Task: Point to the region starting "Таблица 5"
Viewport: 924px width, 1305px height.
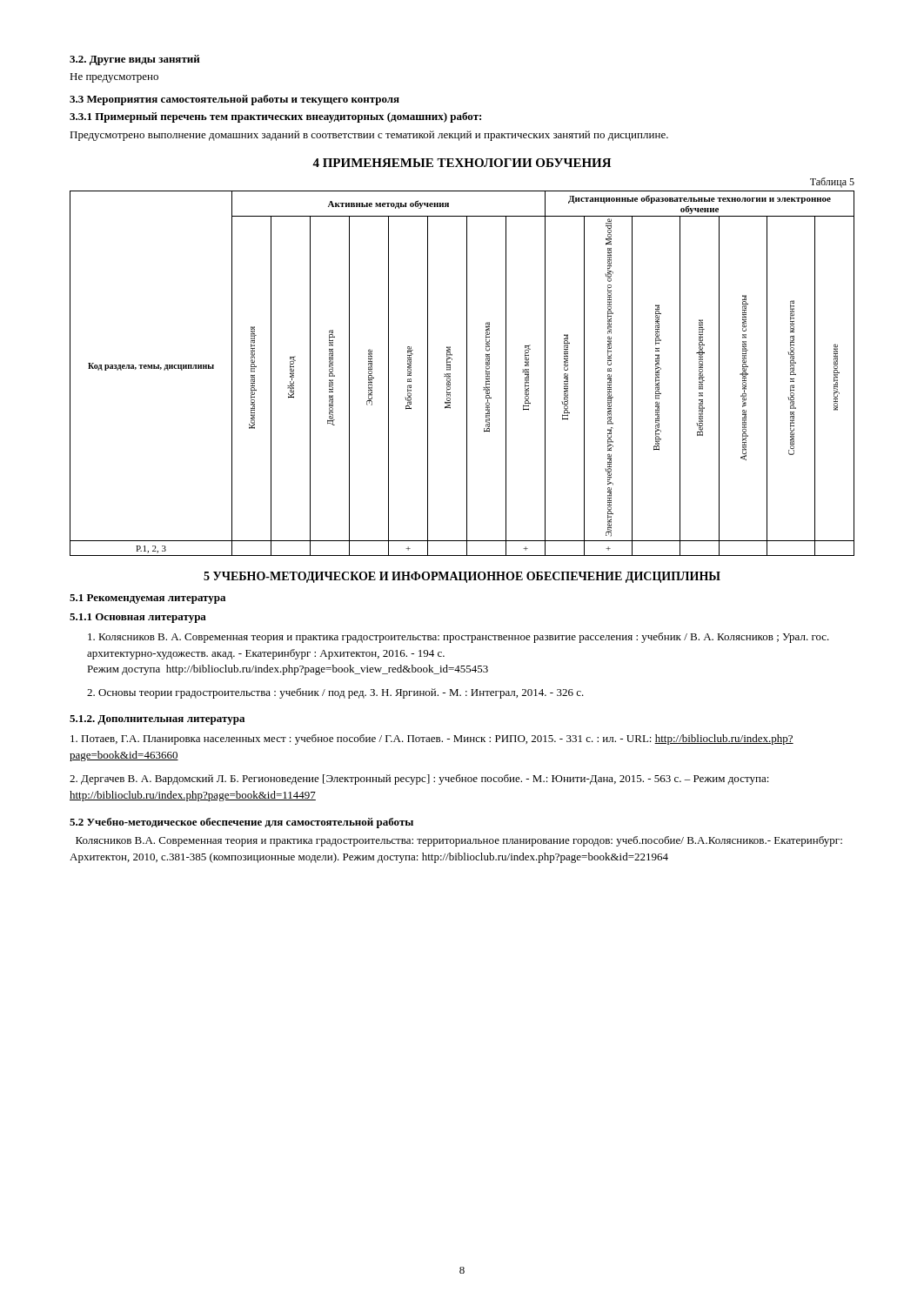Action: pyautogui.click(x=832, y=182)
